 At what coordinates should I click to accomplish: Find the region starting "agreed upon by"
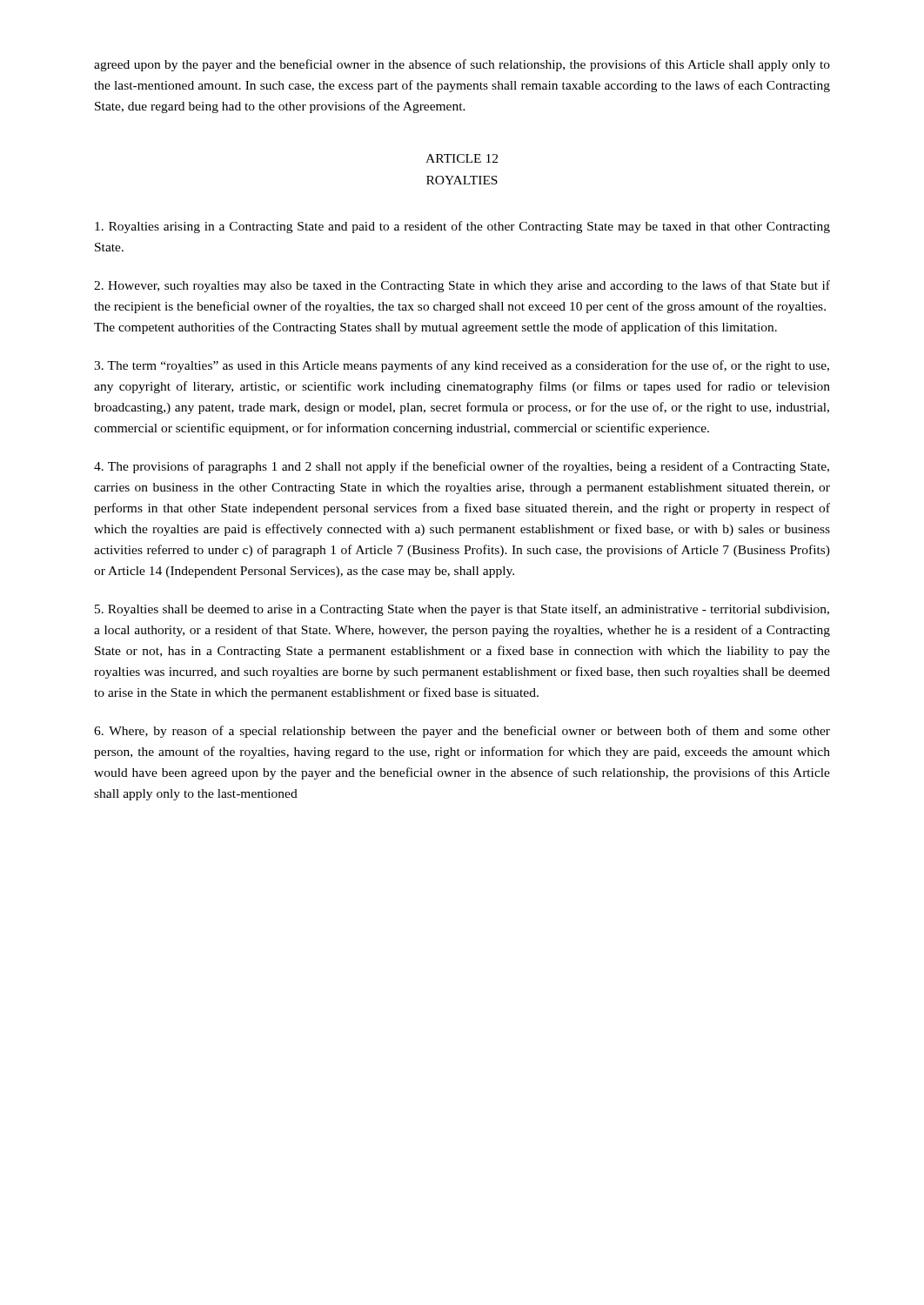coord(462,85)
